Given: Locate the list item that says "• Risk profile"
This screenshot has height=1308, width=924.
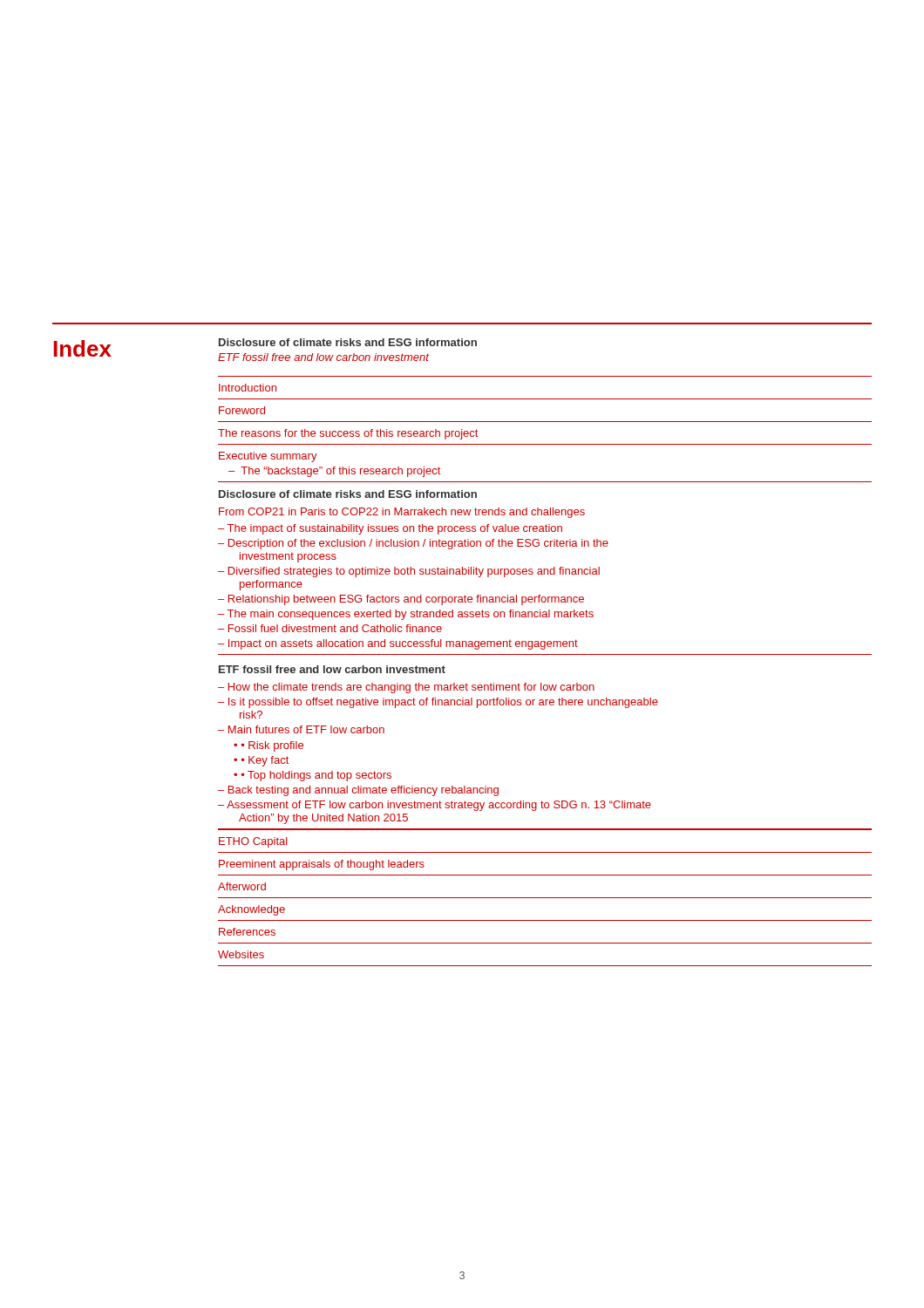Looking at the screenshot, I should click(x=272, y=745).
